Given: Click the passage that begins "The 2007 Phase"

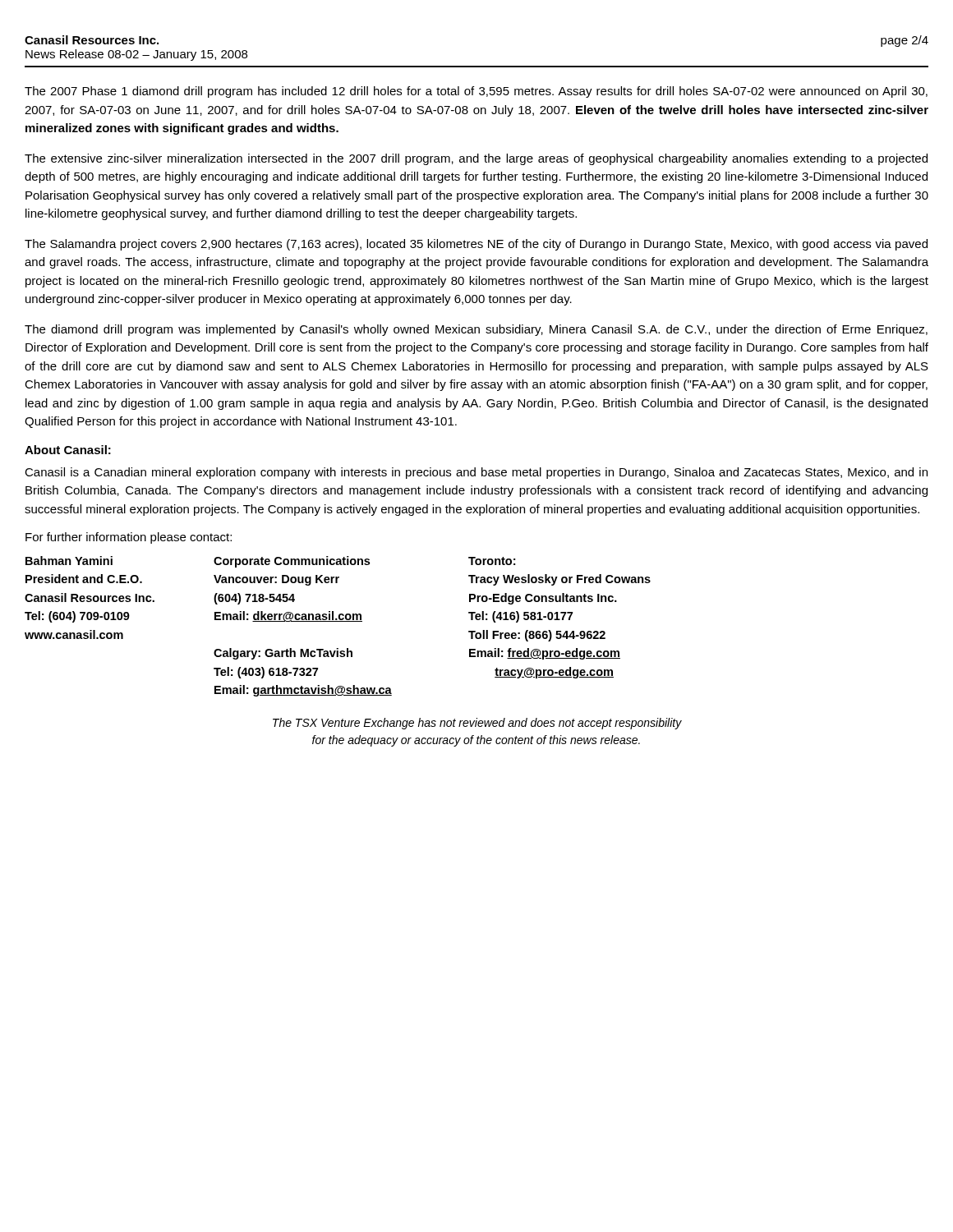Looking at the screenshot, I should [476, 109].
